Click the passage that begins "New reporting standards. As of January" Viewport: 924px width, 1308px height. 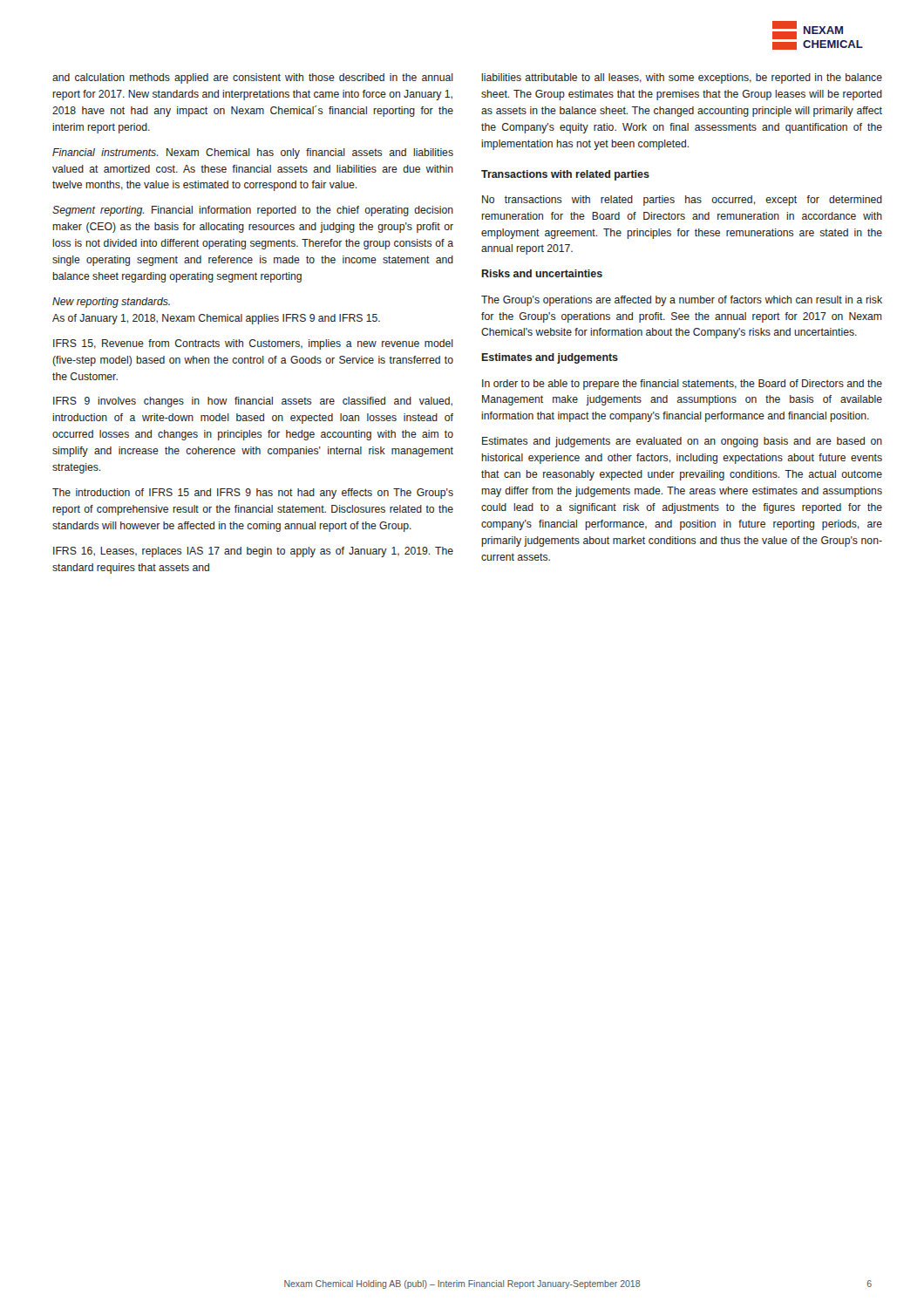click(x=253, y=310)
